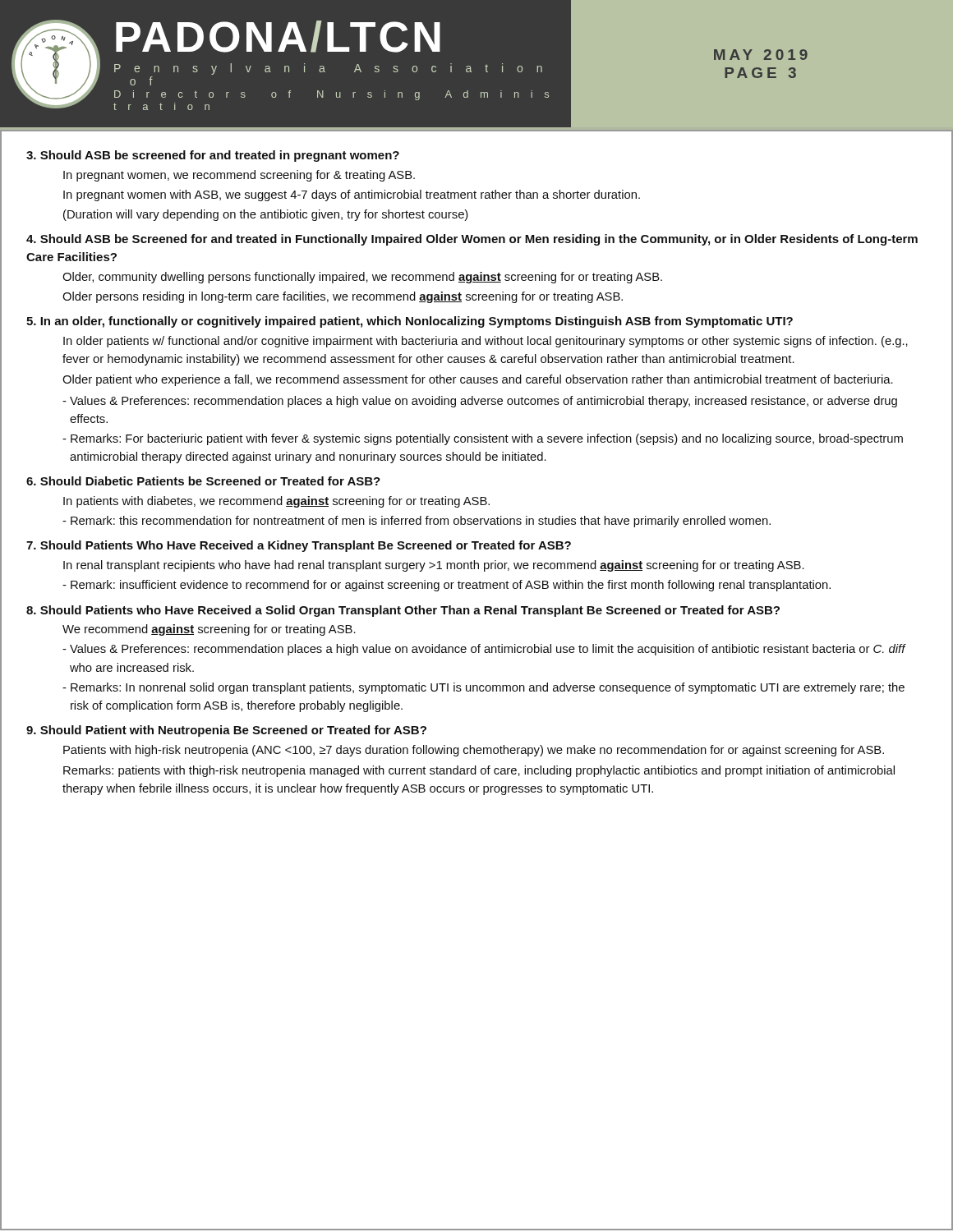Viewport: 953px width, 1232px height.
Task: Locate the block of text that opens with "9. Should Patient with"
Action: [476, 760]
